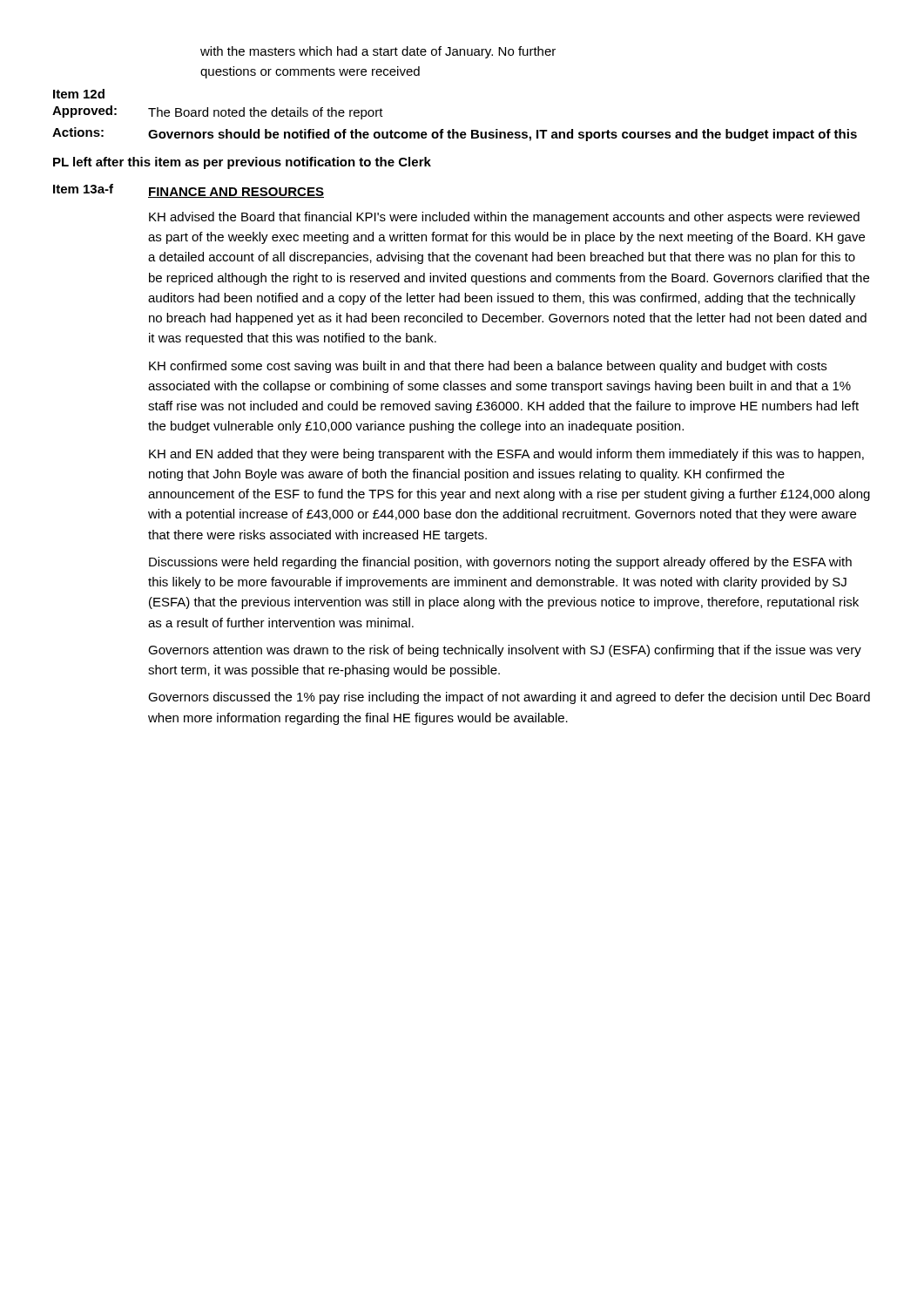This screenshot has width=924, height=1307.
Task: Click on the text block containing "Item 12d Approved: The Board noted the"
Action: tap(79, 94)
